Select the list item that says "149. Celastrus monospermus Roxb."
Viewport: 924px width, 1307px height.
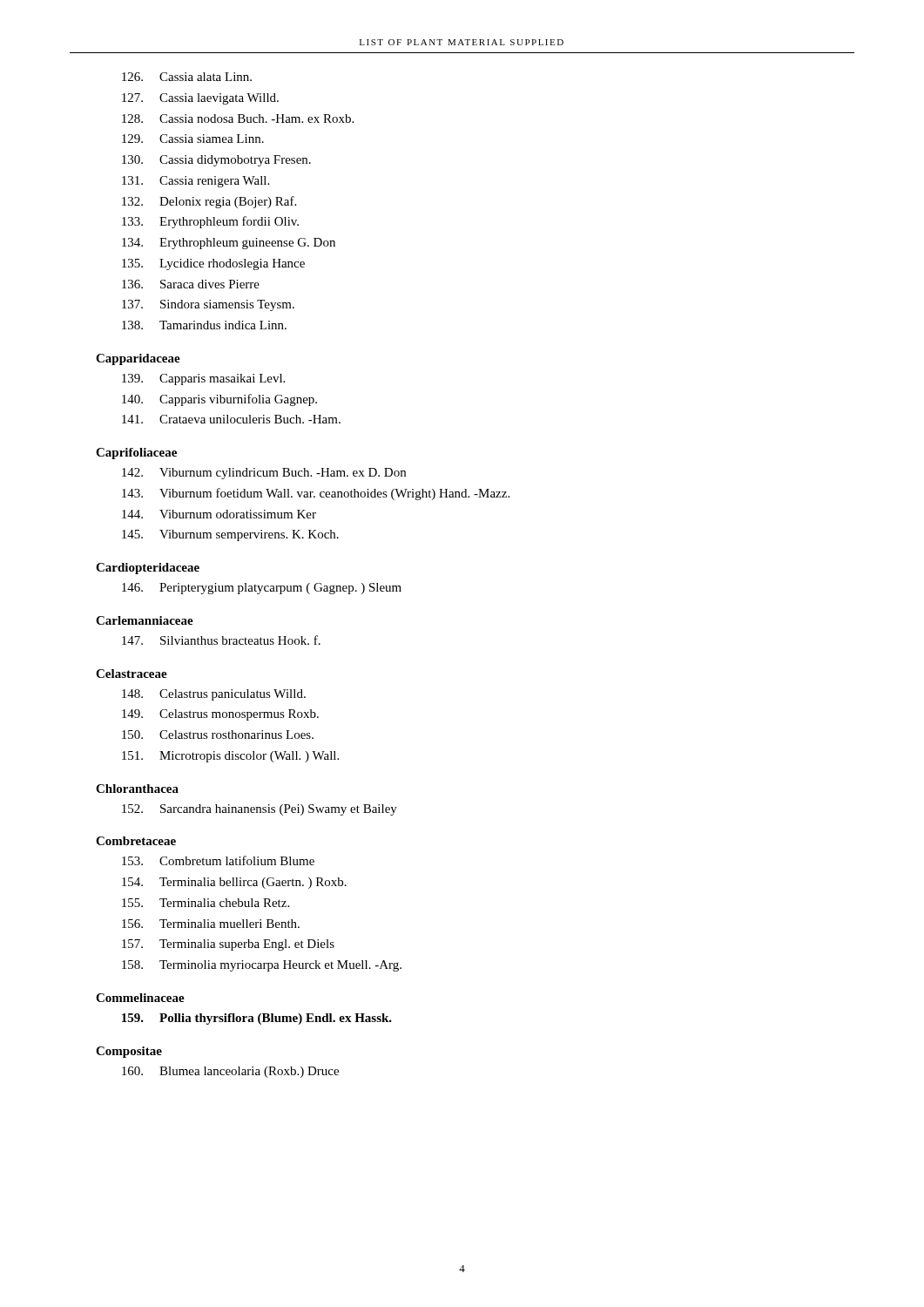click(x=220, y=715)
